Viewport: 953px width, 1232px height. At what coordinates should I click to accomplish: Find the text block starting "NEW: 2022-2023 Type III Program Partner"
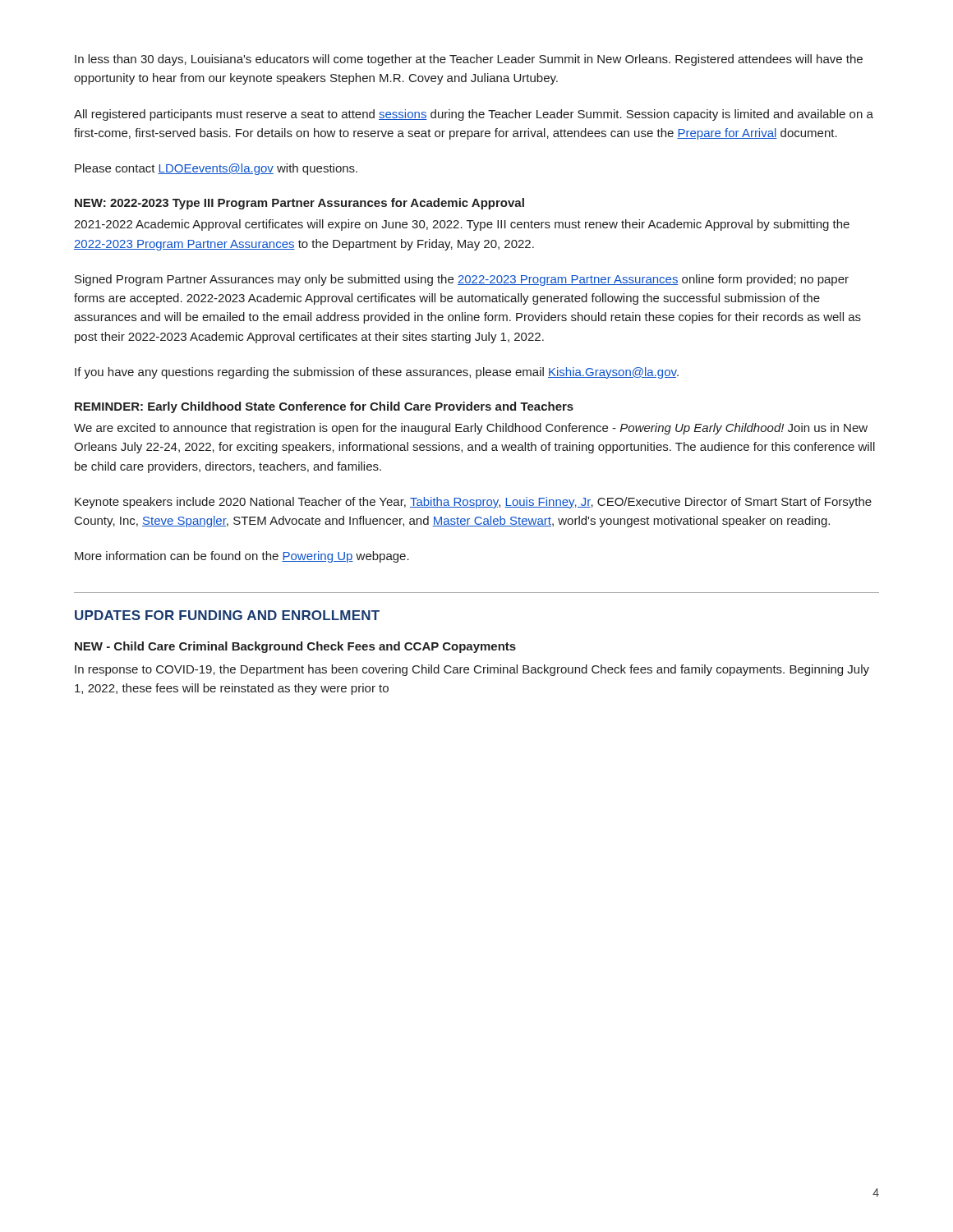pos(299,203)
